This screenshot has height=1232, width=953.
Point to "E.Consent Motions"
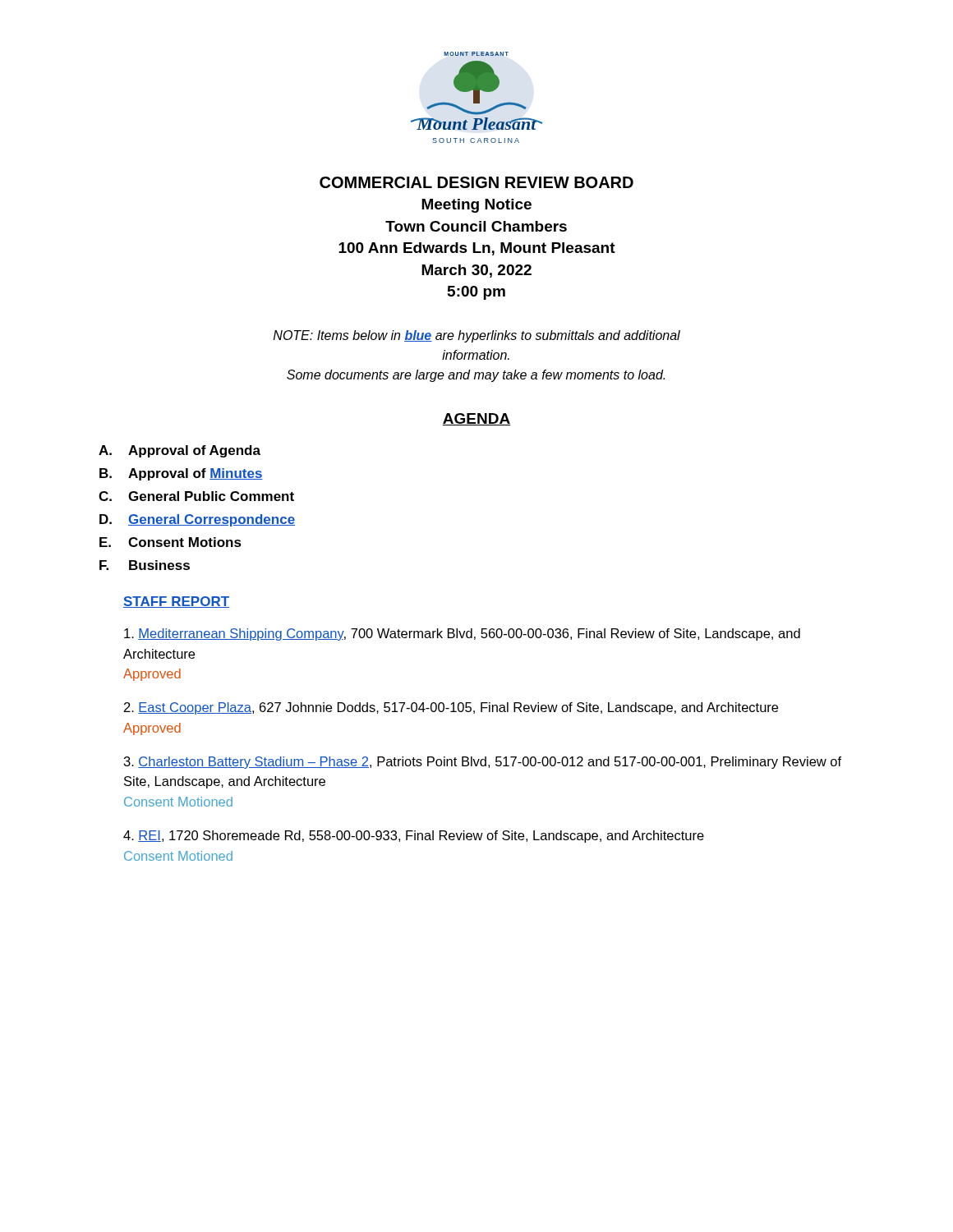tap(170, 543)
